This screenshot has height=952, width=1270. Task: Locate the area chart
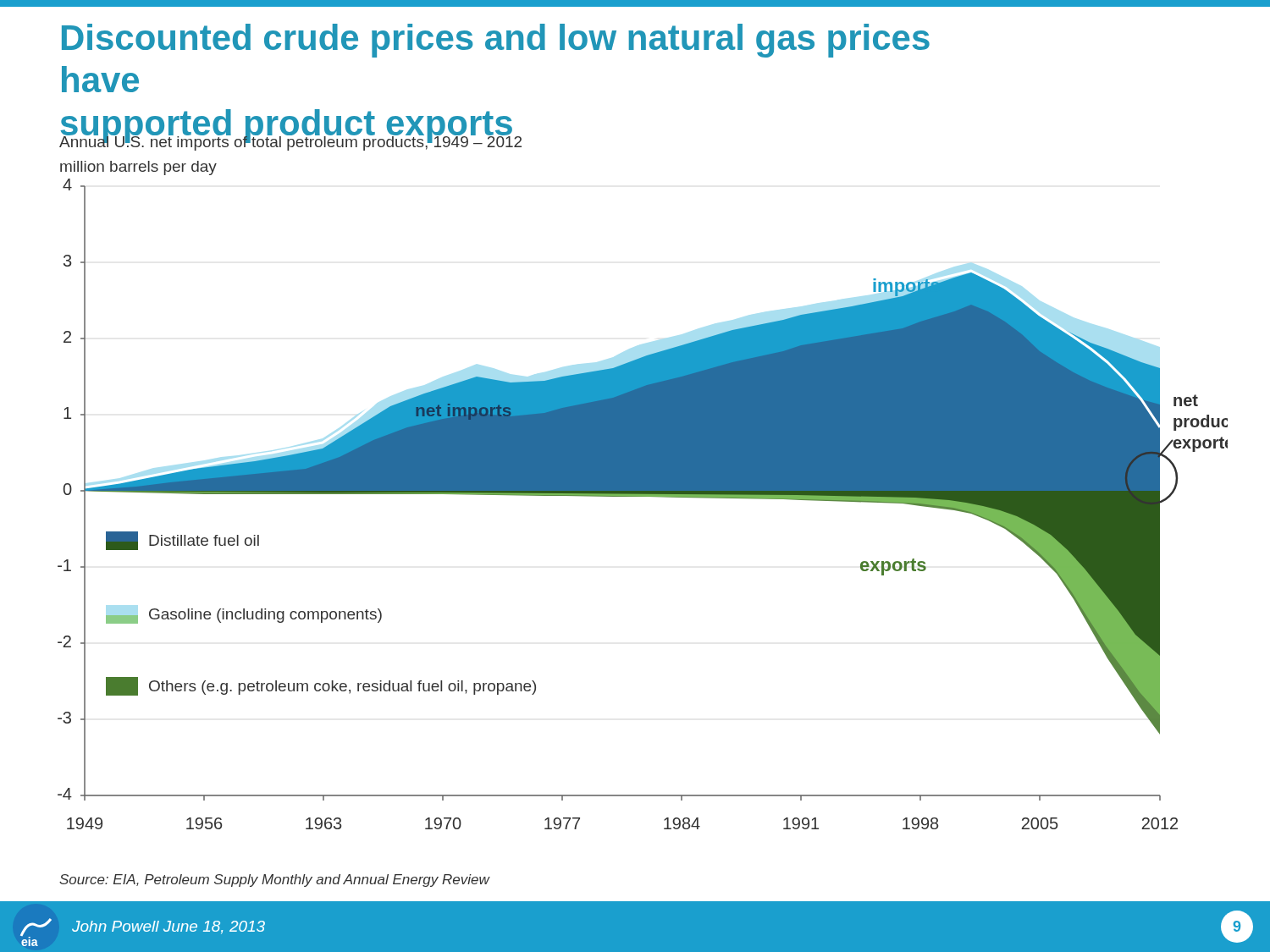627,525
